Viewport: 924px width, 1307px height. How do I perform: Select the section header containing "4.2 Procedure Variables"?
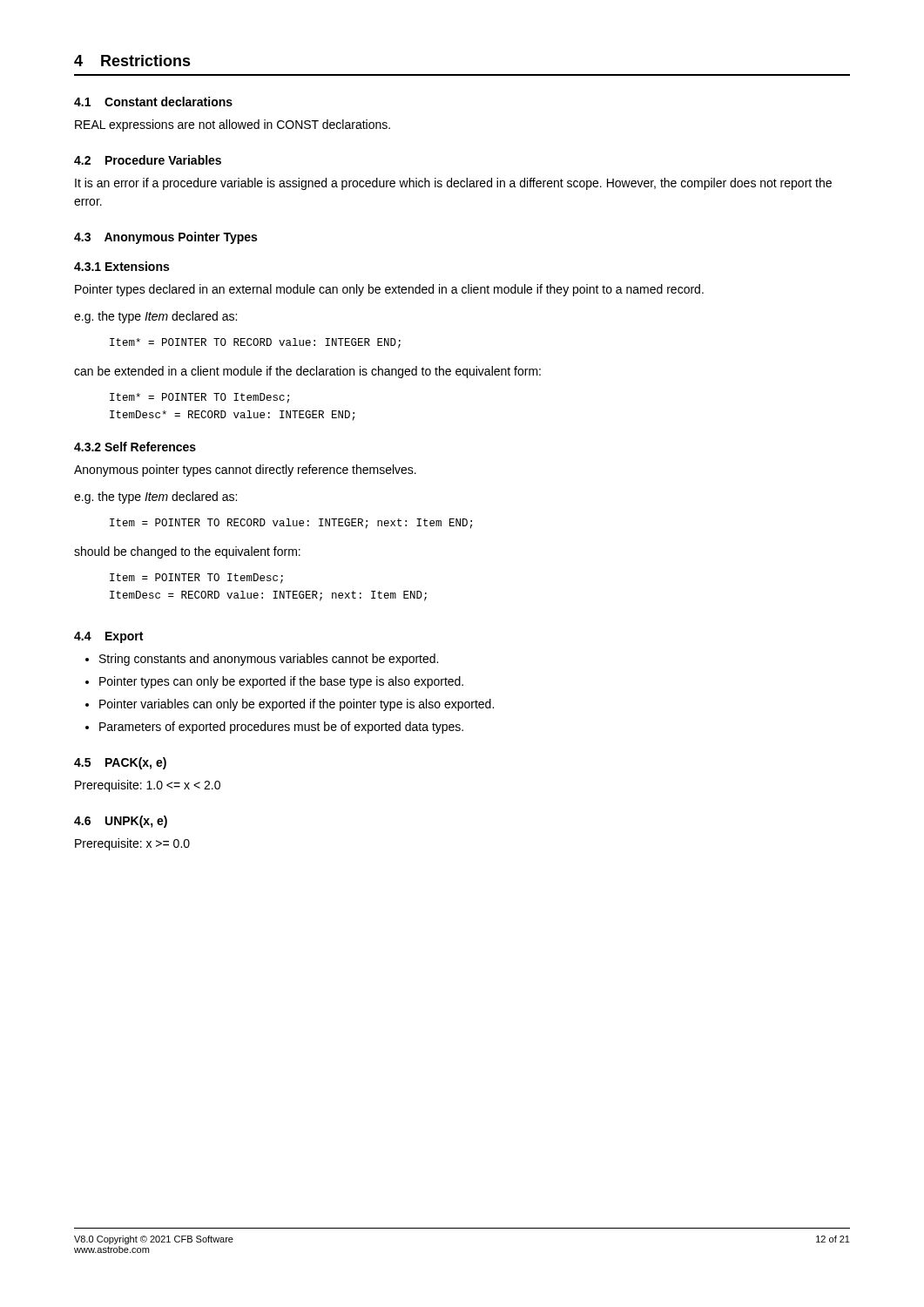148,160
